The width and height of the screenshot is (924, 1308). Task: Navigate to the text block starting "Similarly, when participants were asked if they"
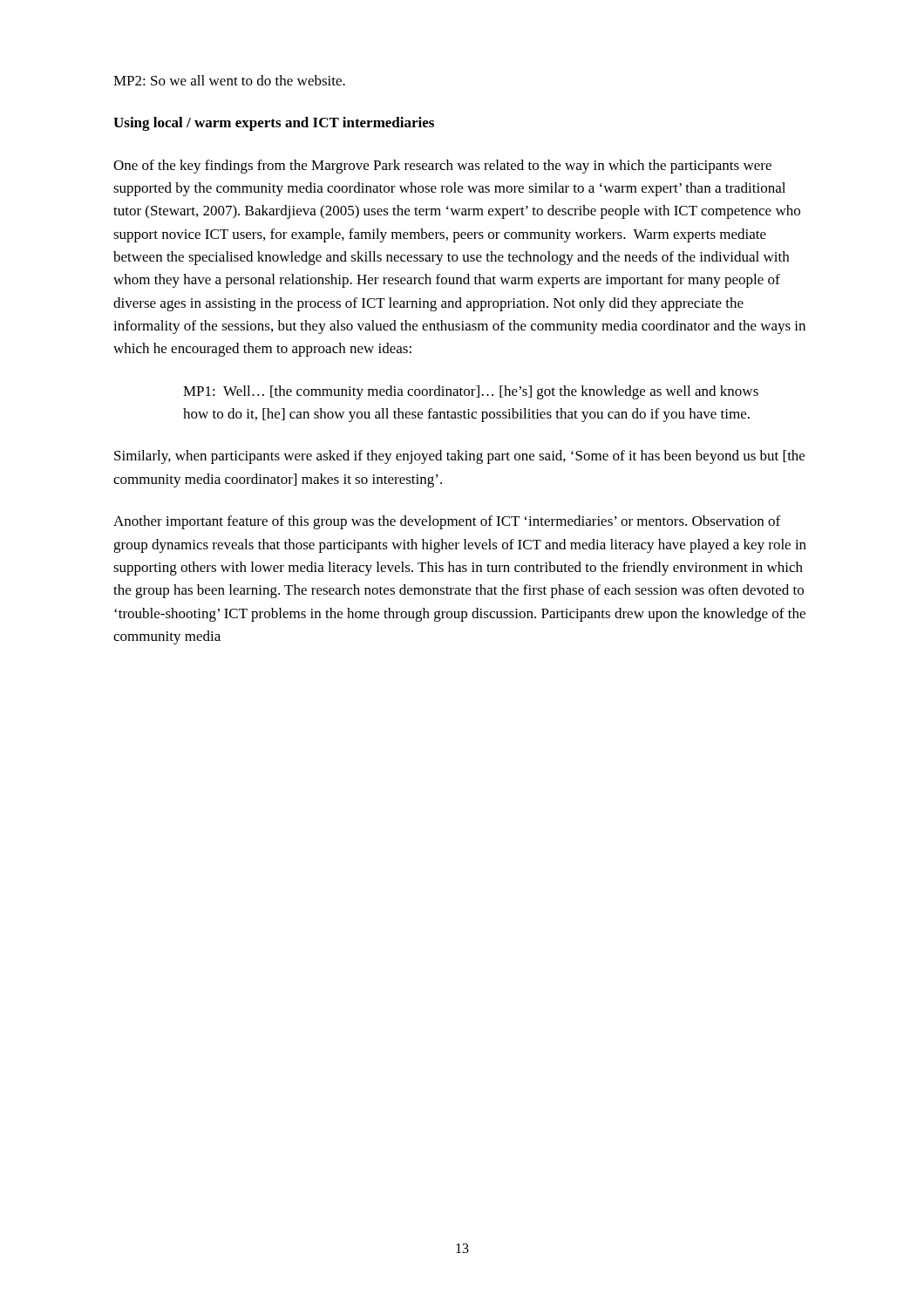(x=459, y=467)
